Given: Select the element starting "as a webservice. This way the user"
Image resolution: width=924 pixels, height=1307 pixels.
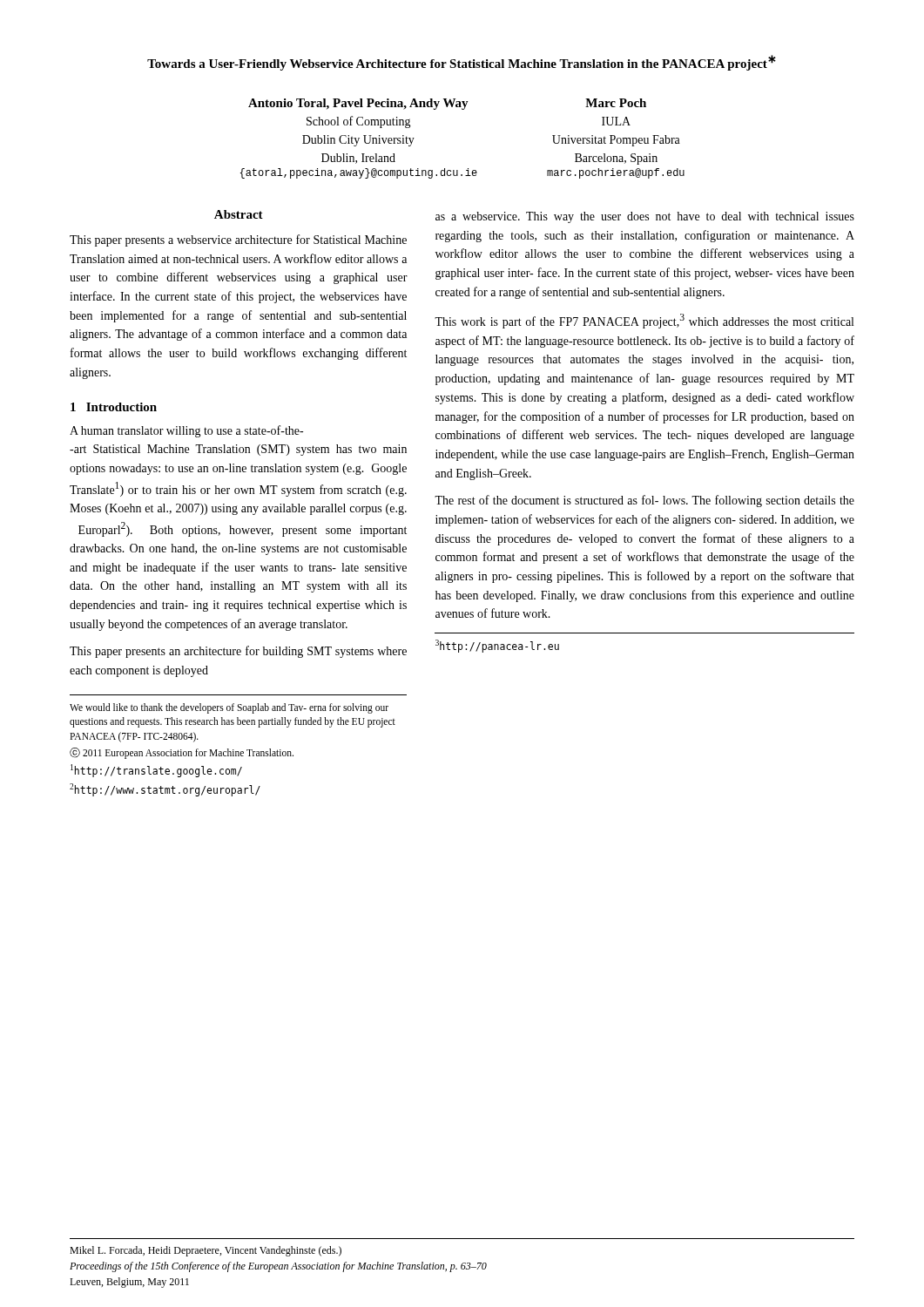Looking at the screenshot, I should click(645, 254).
